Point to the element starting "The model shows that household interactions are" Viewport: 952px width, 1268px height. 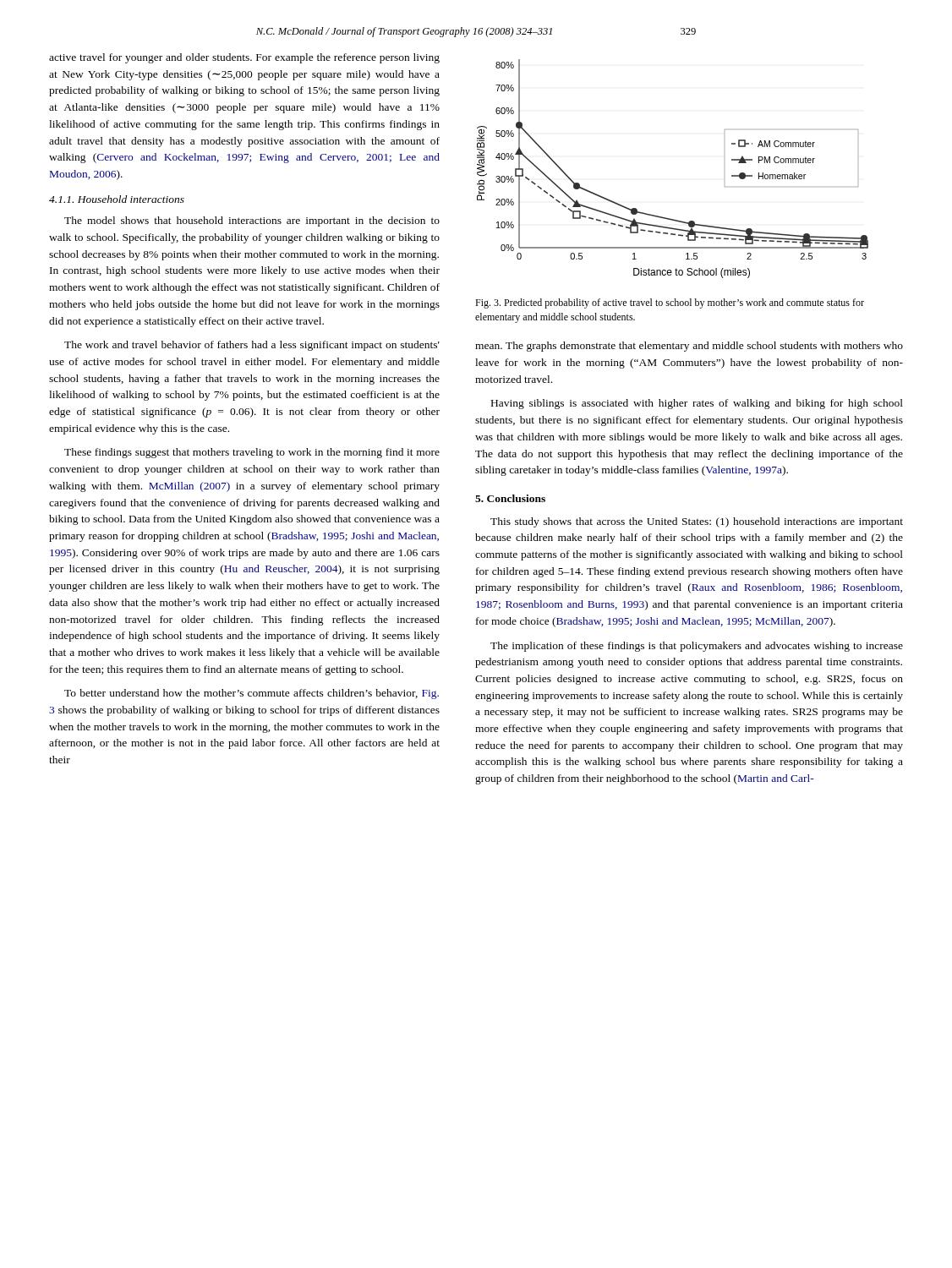(x=244, y=271)
